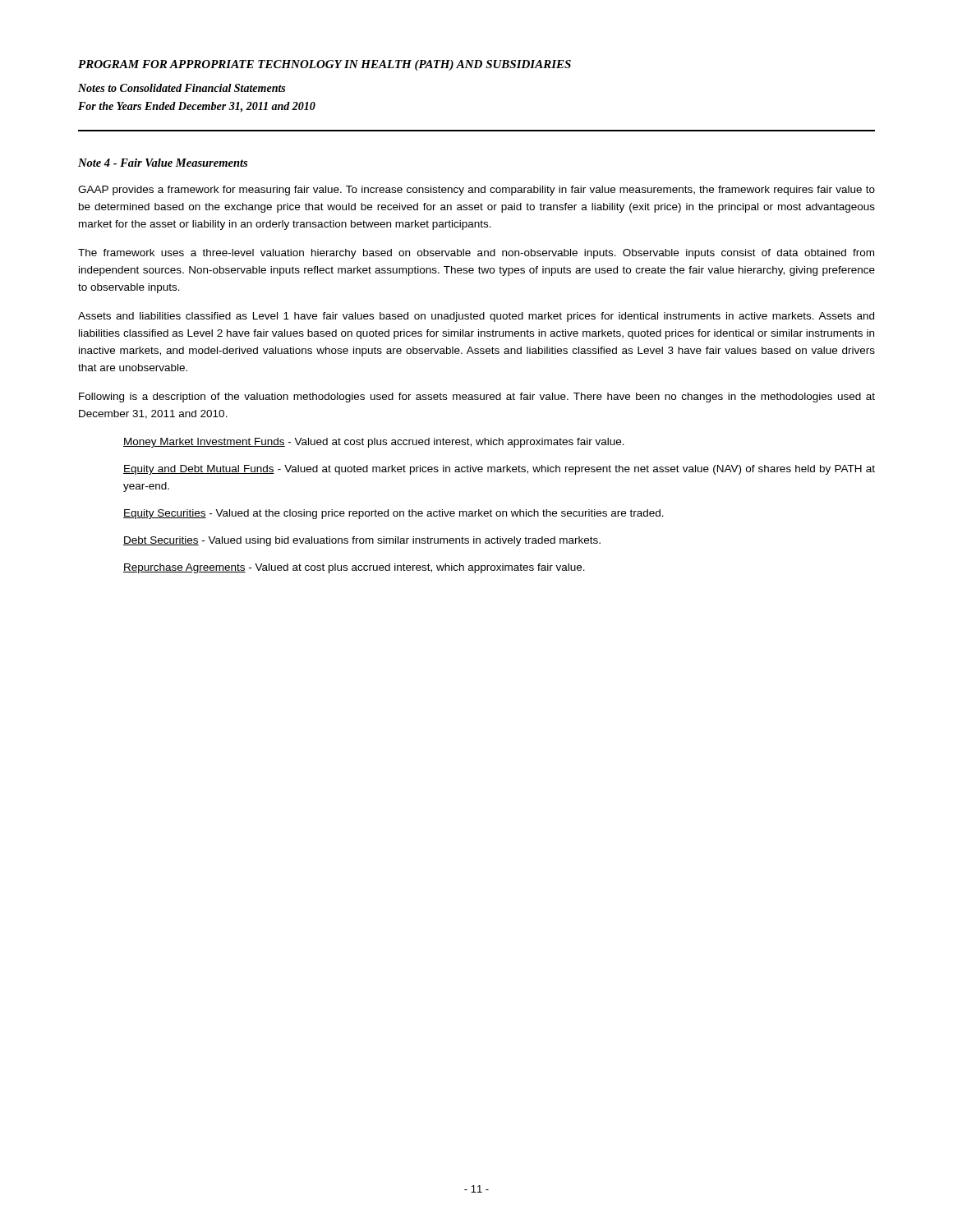Select the section header containing "Notes to Consolidated Financial Statements For the"
Image resolution: width=953 pixels, height=1232 pixels.
[x=197, y=97]
